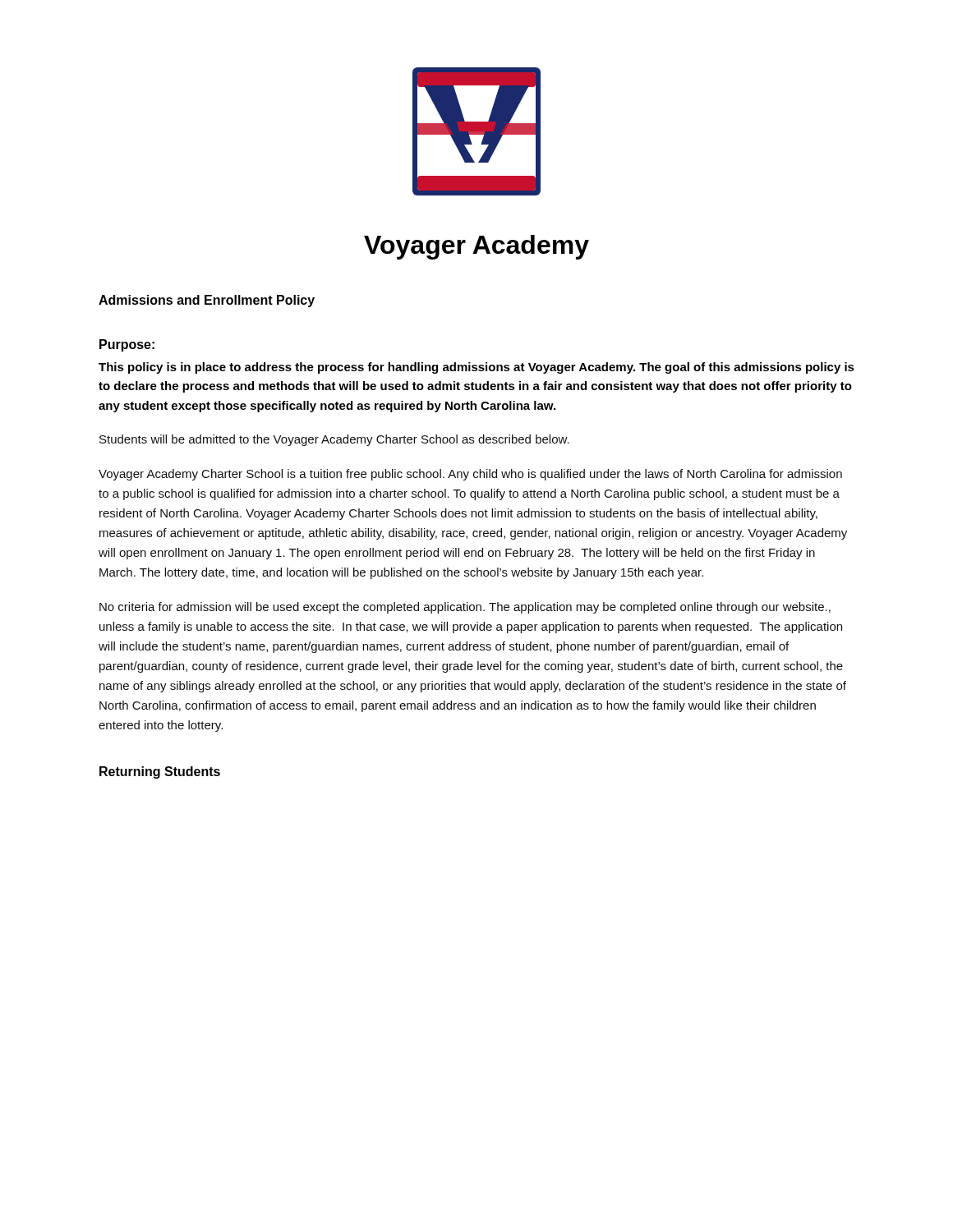953x1232 pixels.
Task: Navigate to the text block starting "Returning Students"
Action: (x=160, y=771)
